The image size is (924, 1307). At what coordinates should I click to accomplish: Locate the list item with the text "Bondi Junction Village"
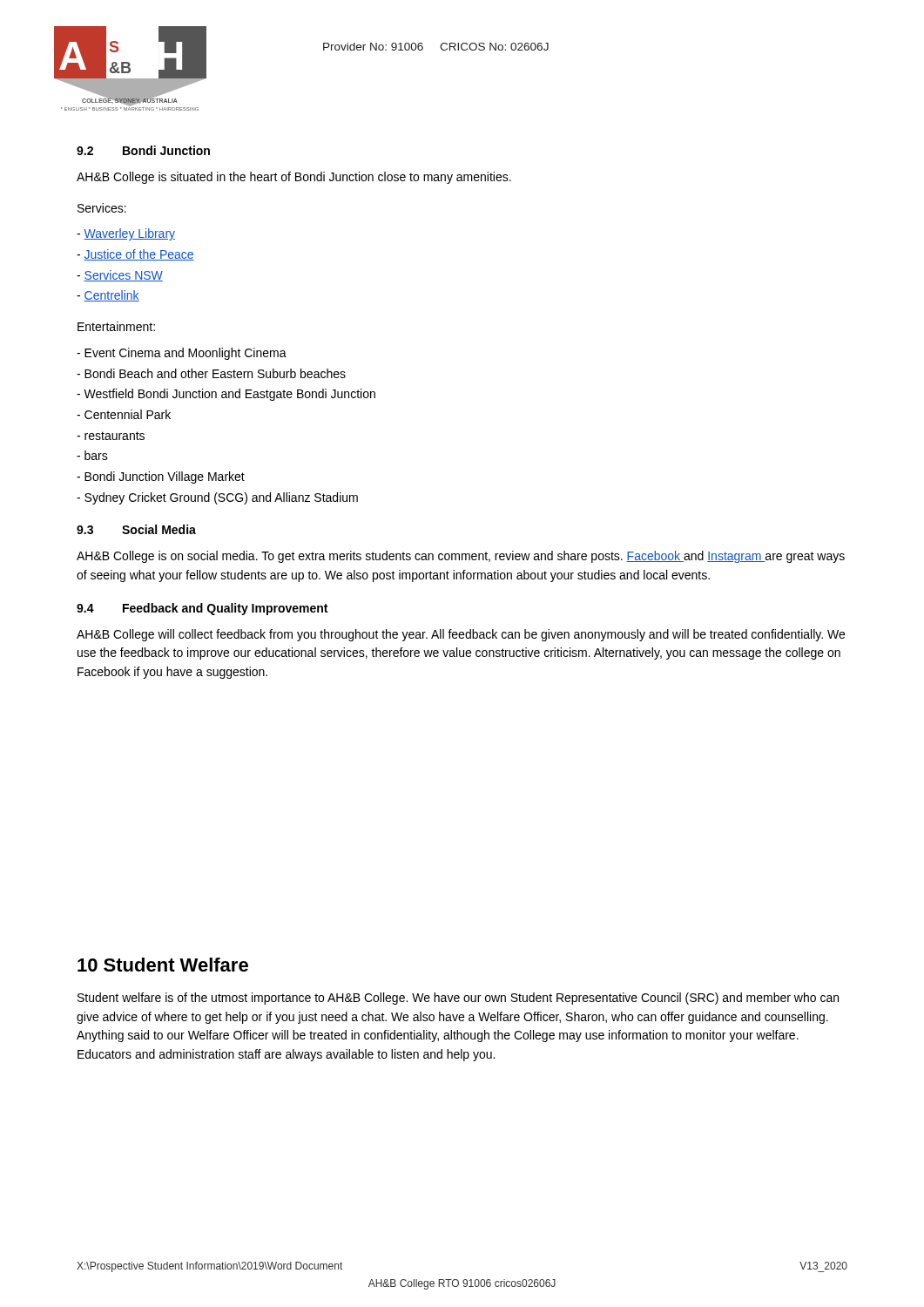(x=161, y=477)
